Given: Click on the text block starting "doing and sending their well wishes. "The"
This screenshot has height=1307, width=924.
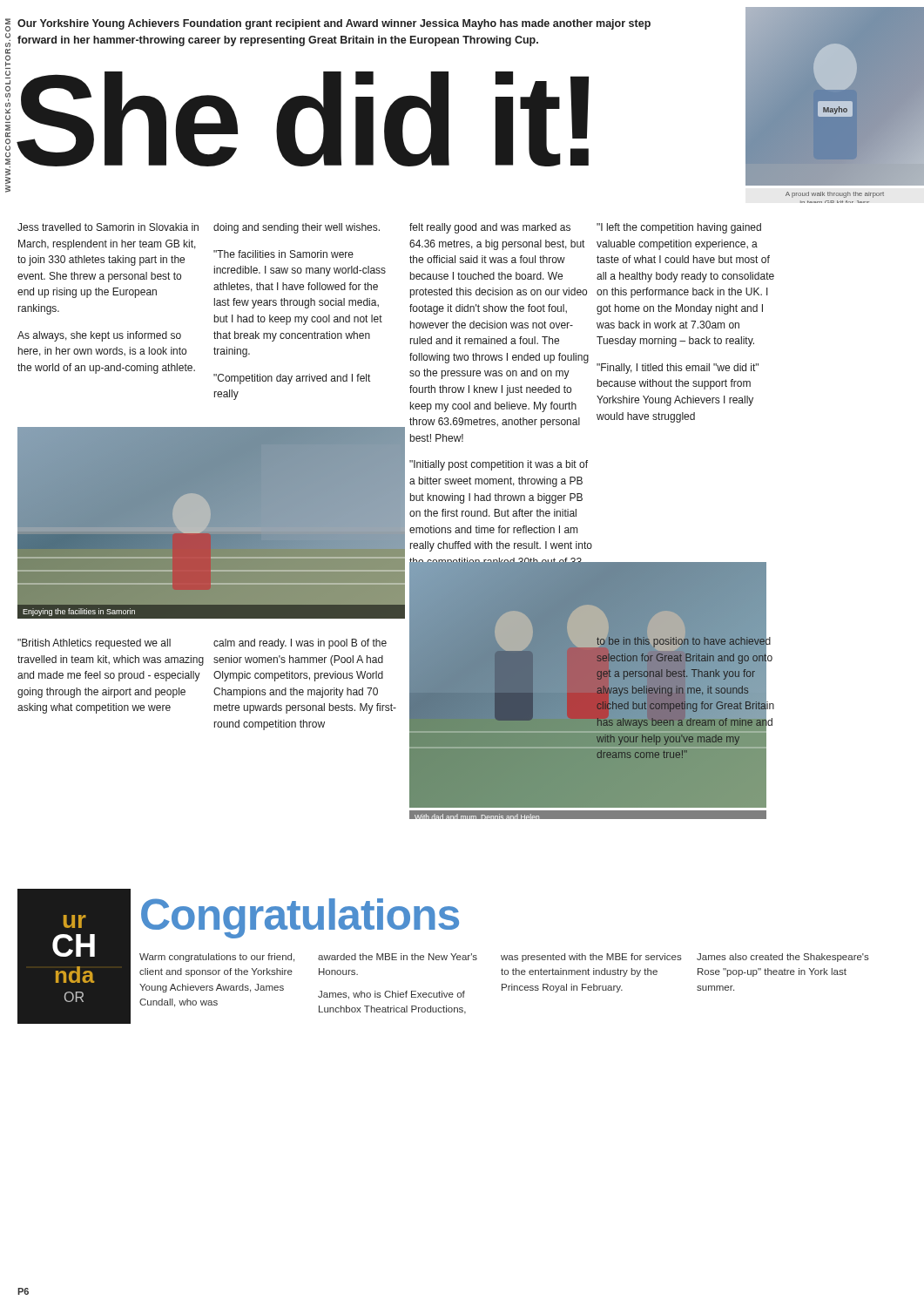Looking at the screenshot, I should [305, 311].
